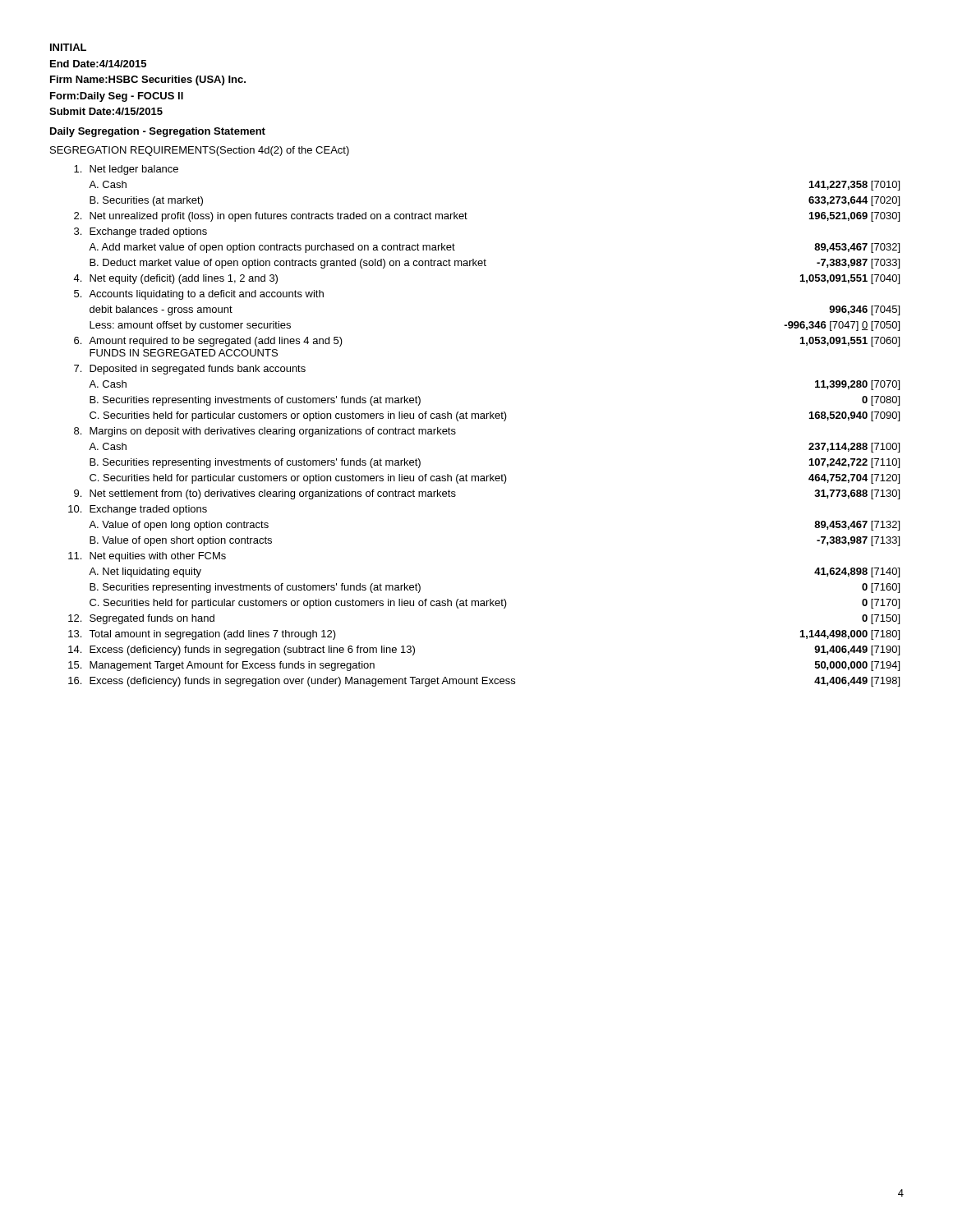This screenshot has width=953, height=1232.
Task: Point to the element starting "SEGREGATION REQUIREMENTS(Section 4d(2) of the CEAct)"
Action: pos(199,149)
